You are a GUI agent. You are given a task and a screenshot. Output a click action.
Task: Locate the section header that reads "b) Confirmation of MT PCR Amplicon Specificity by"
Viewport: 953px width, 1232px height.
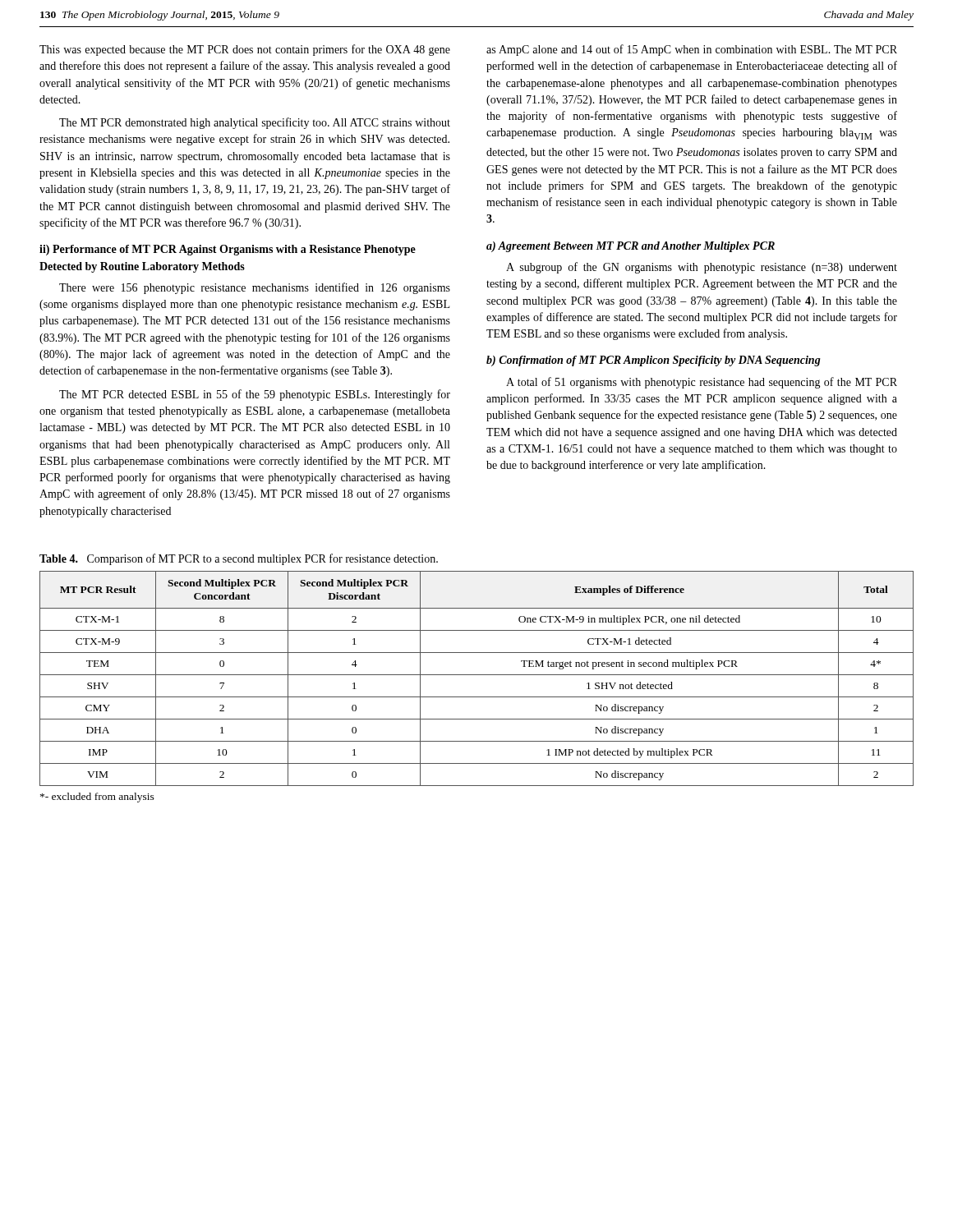692,361
